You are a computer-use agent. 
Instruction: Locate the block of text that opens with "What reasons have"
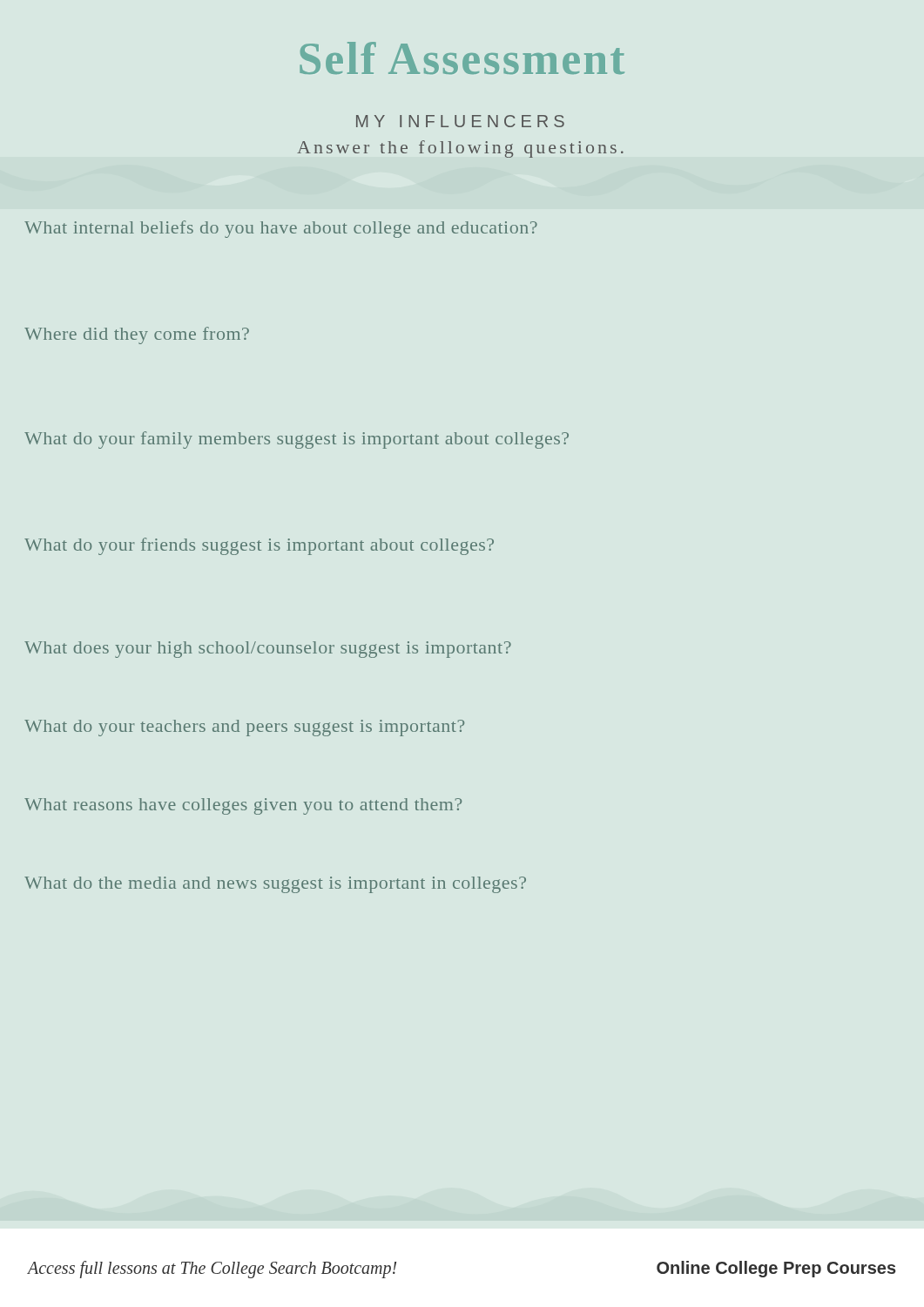[x=244, y=804]
